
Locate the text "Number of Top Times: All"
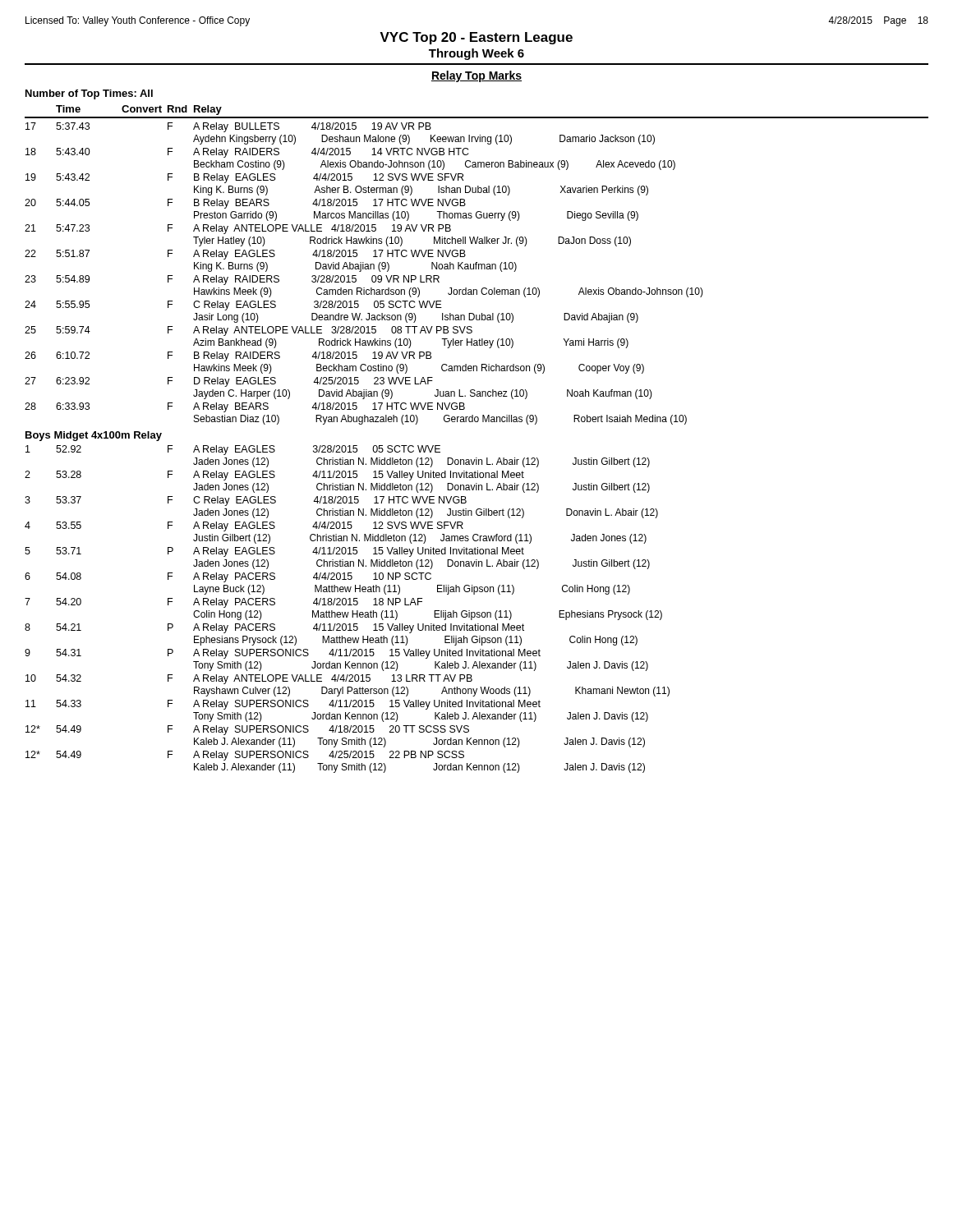[x=89, y=93]
